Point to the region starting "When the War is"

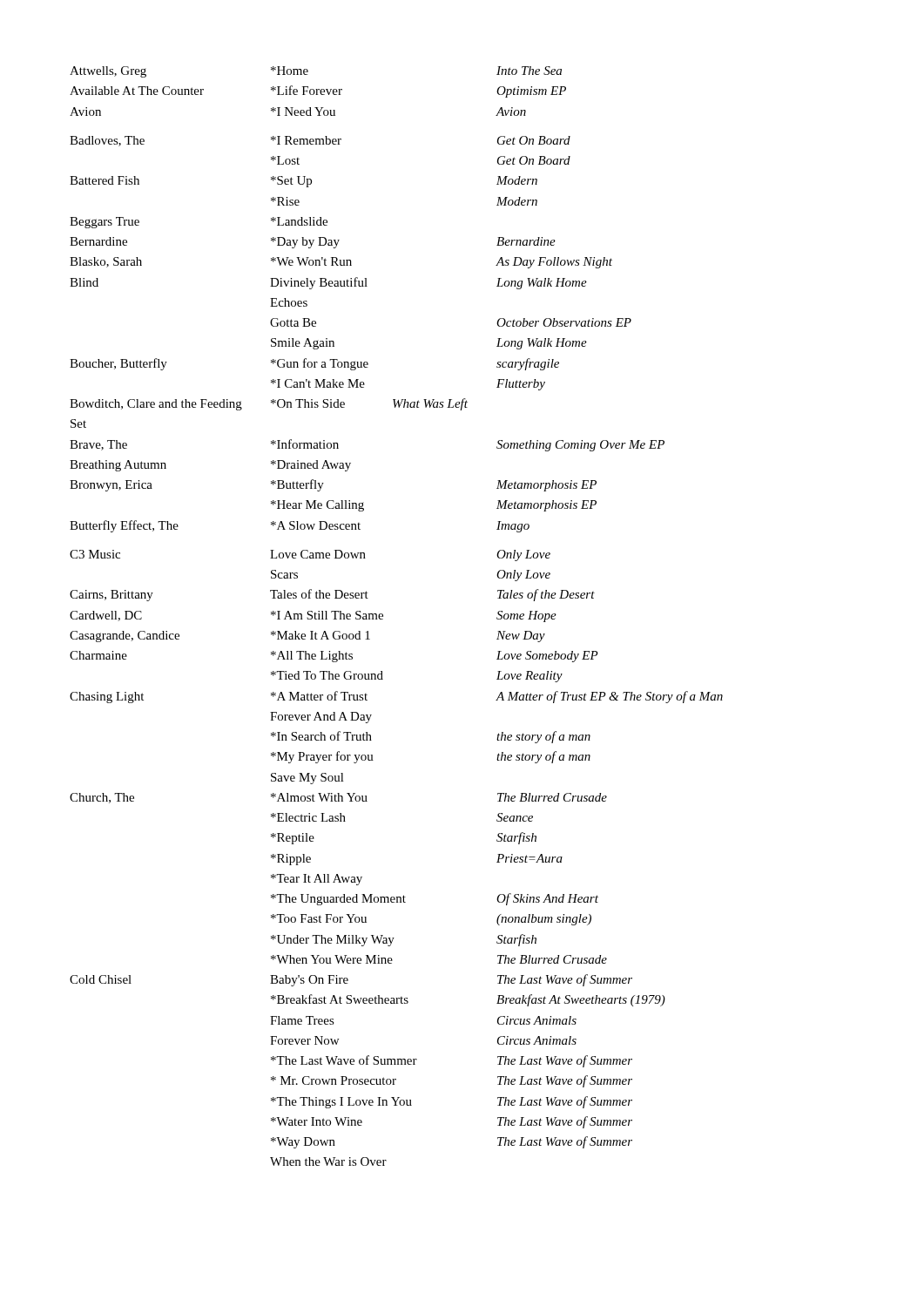click(328, 1161)
